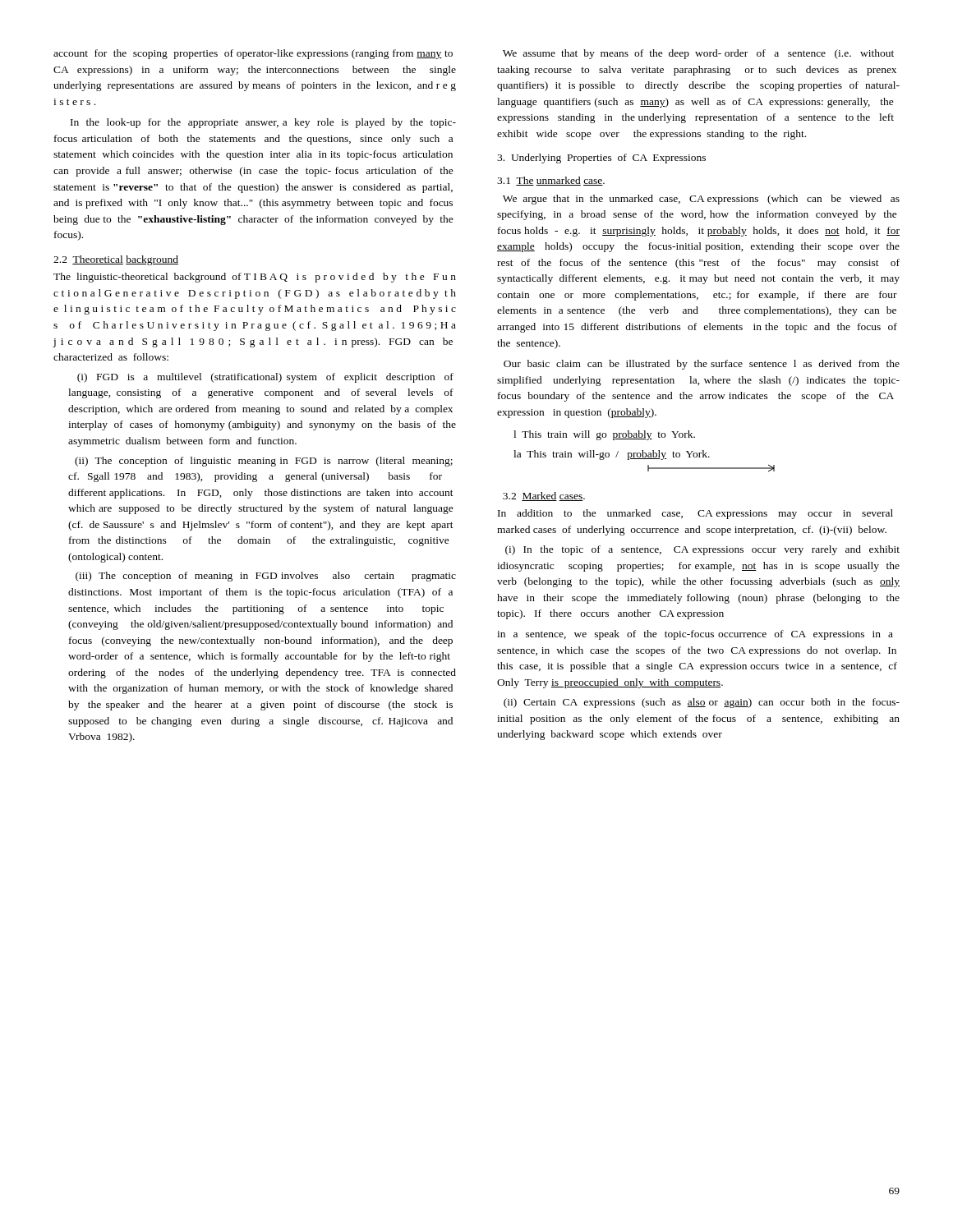Locate the block of text that opens with "(i) In the topic of a sentence, CA"
The image size is (953, 1232).
pyautogui.click(x=698, y=582)
